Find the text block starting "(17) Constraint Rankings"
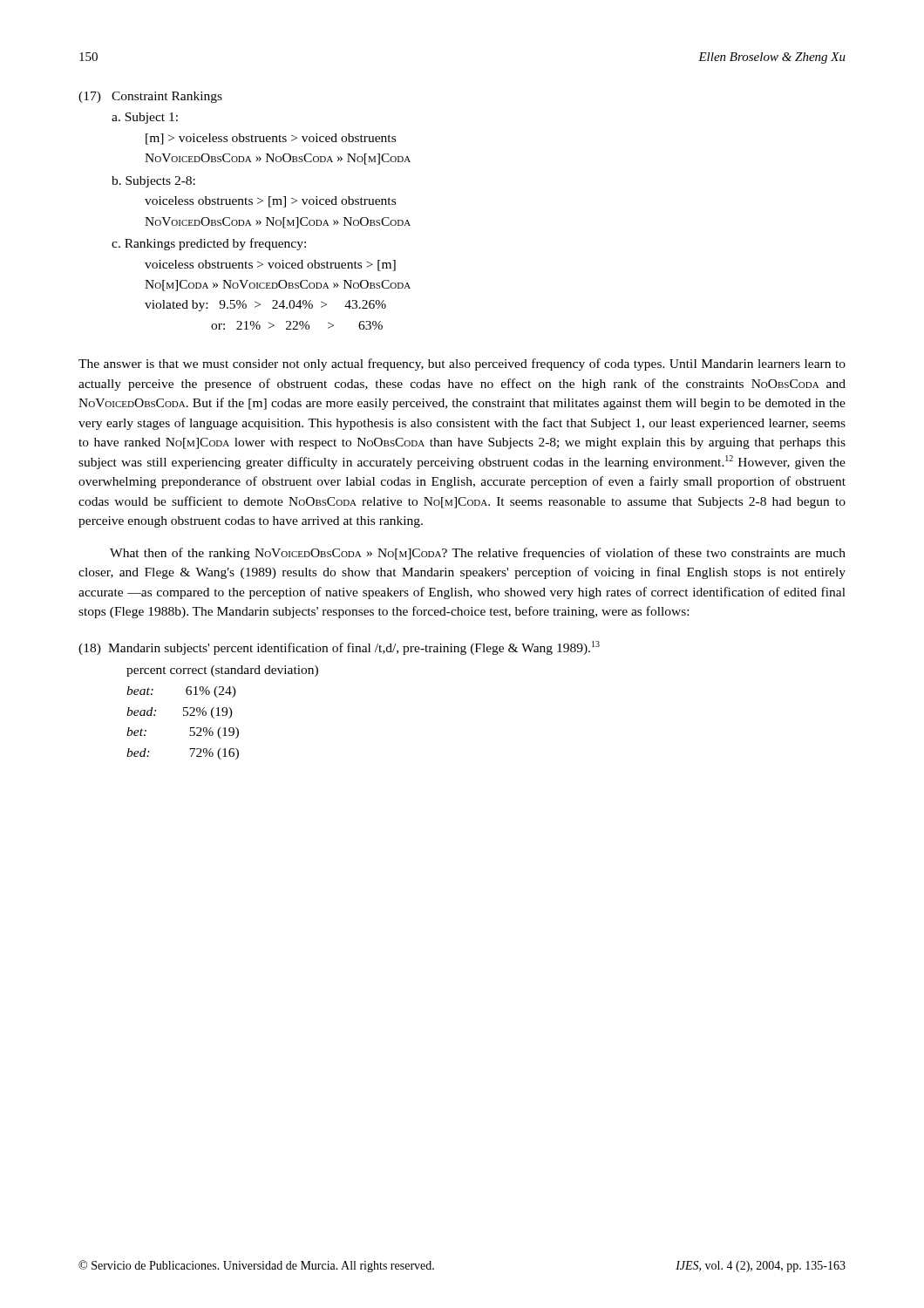The height and width of the screenshot is (1308, 924). point(150,96)
